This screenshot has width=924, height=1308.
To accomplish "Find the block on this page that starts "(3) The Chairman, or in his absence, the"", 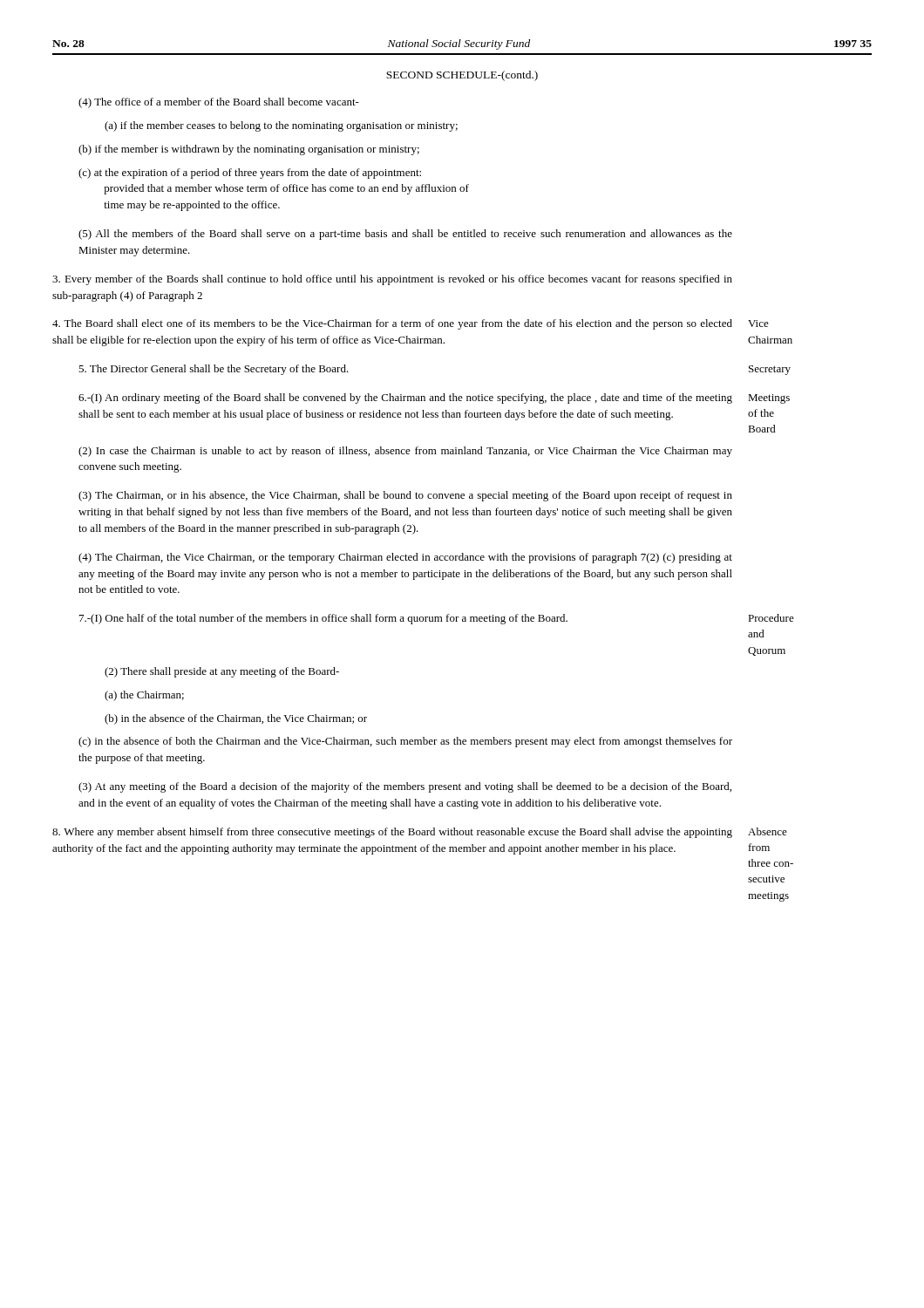I will pyautogui.click(x=458, y=516).
